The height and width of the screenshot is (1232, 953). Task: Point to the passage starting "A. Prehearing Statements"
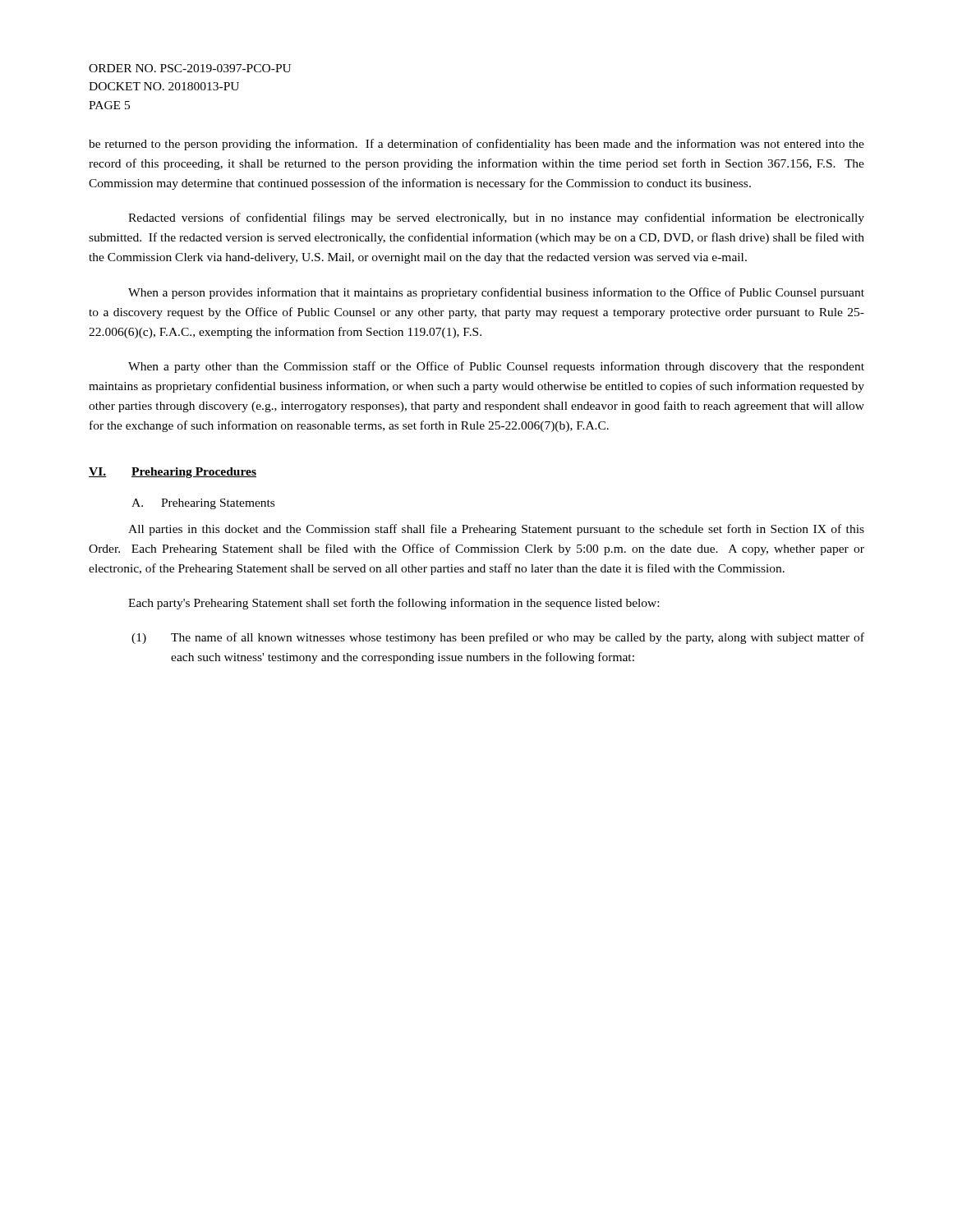pos(203,502)
